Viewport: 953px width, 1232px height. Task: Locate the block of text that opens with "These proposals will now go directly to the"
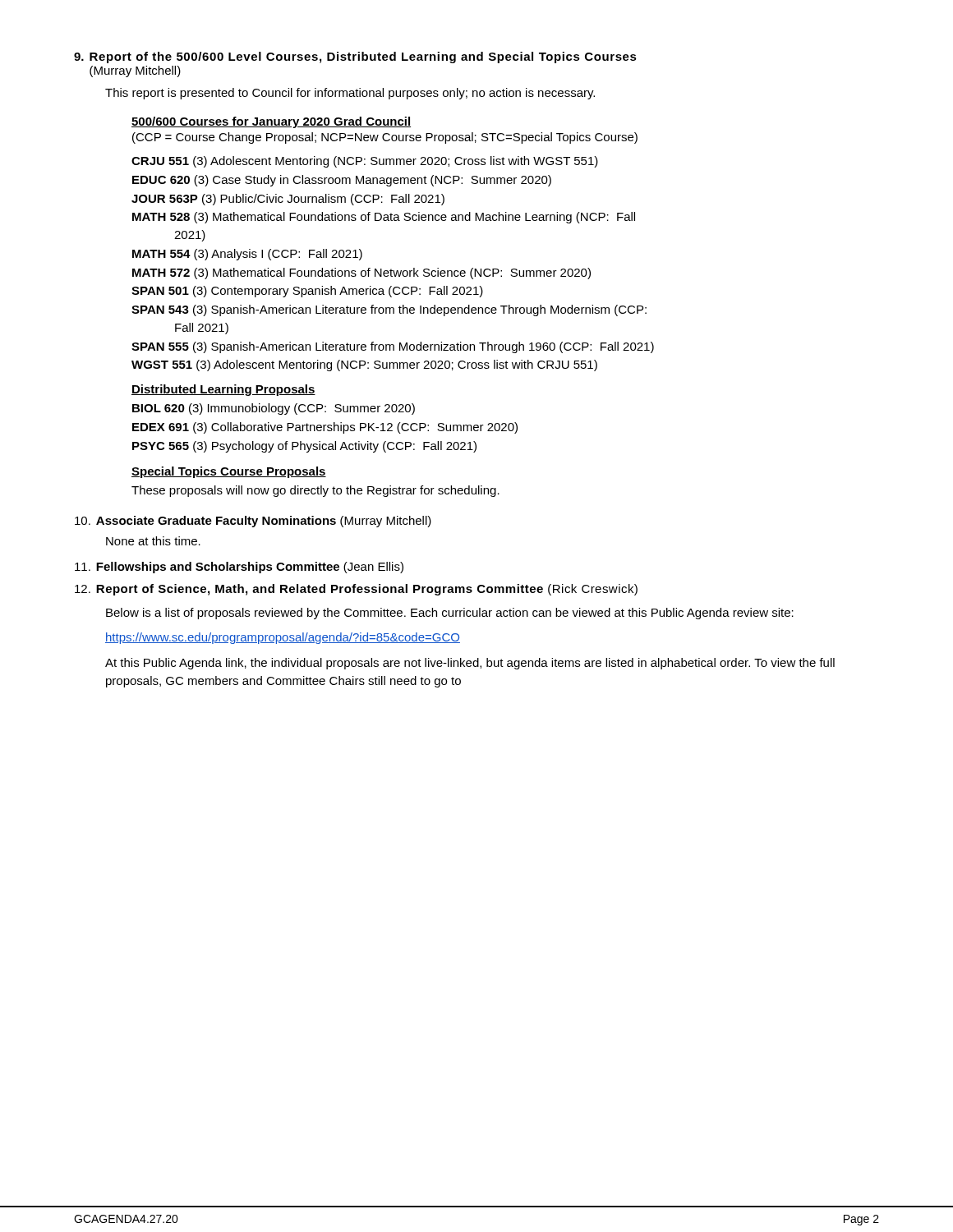pos(316,490)
